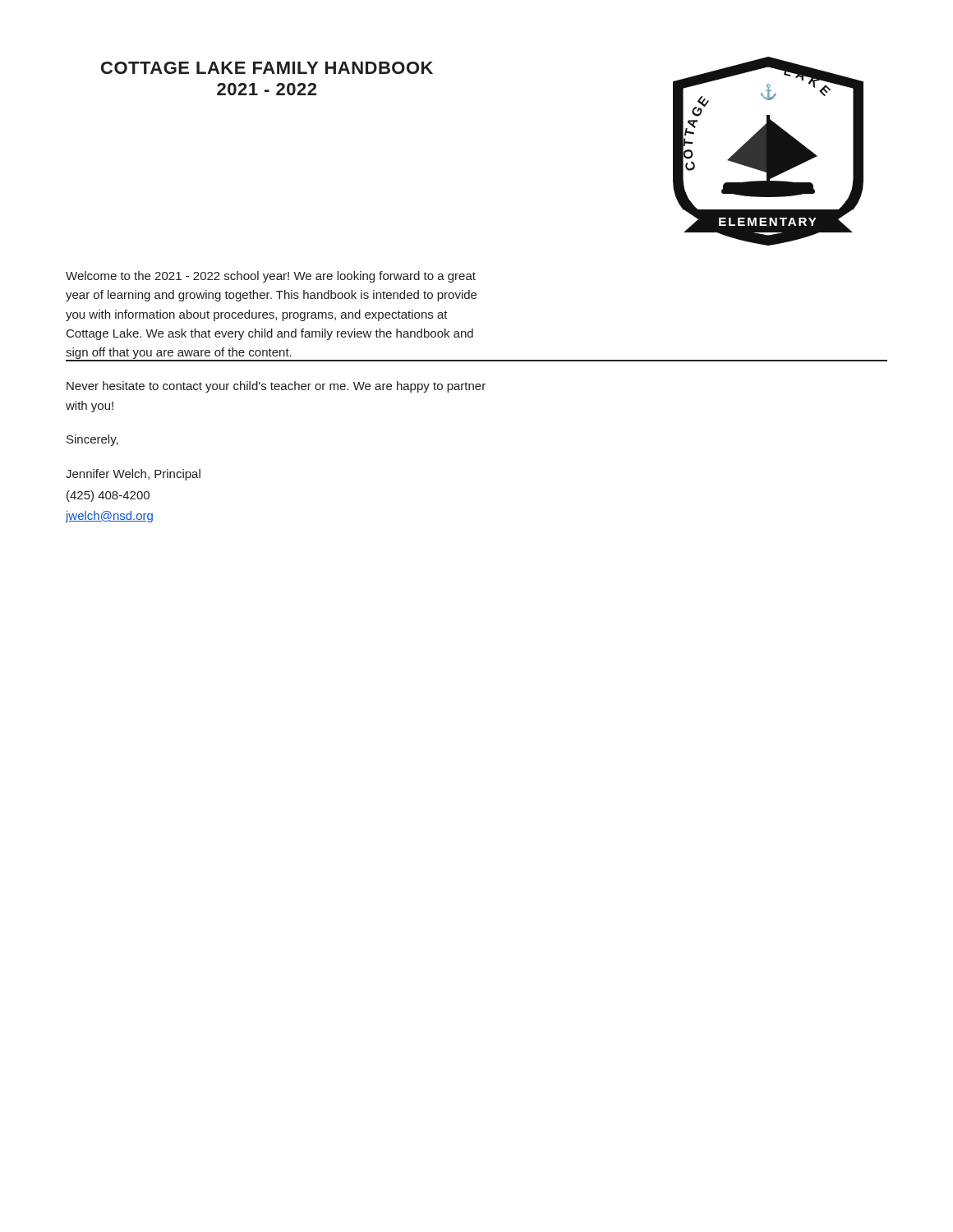Find the block on this page that starts "Welcome to the 2021"
This screenshot has width=953, height=1232.
click(x=279, y=357)
